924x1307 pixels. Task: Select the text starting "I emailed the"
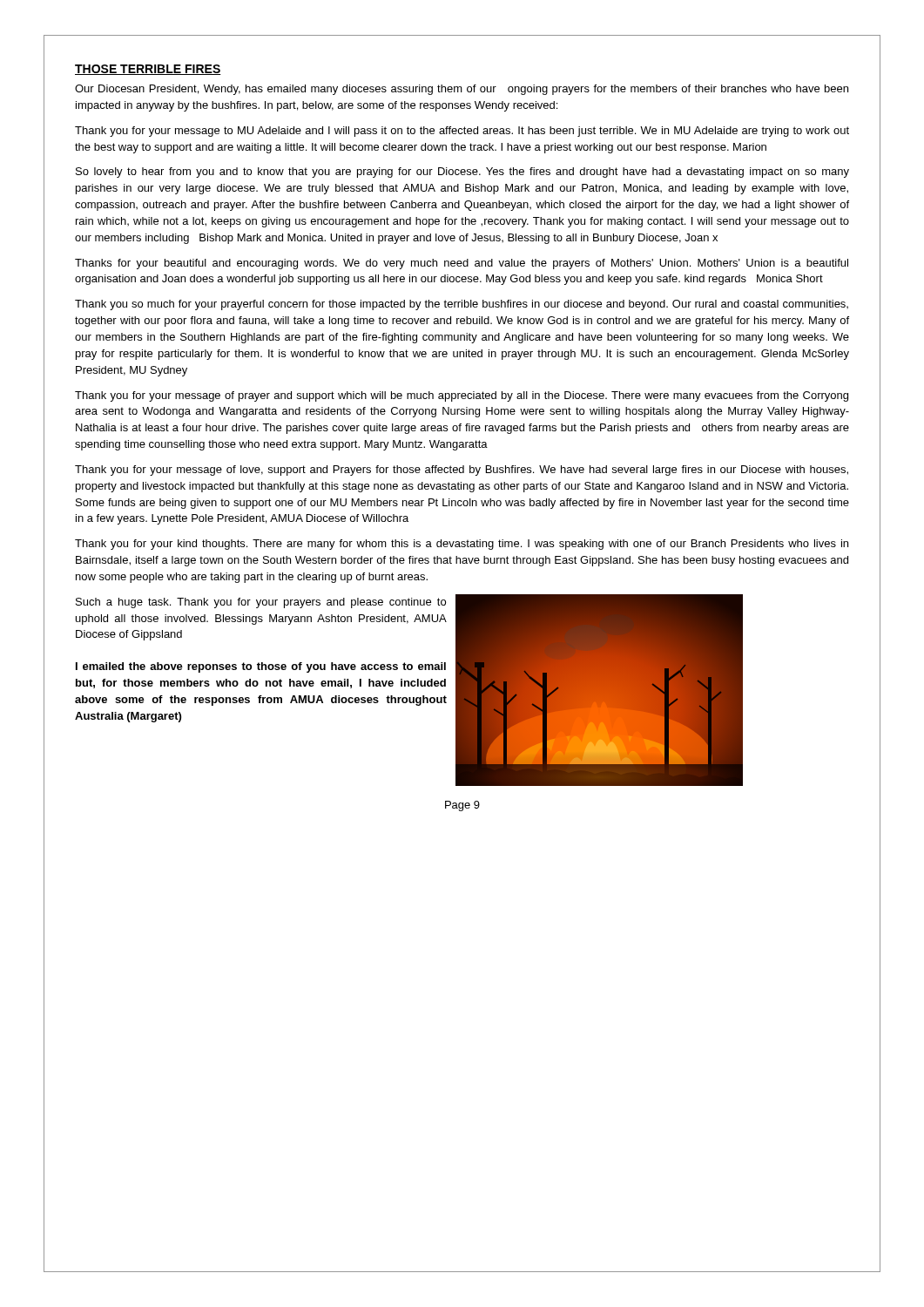click(261, 691)
